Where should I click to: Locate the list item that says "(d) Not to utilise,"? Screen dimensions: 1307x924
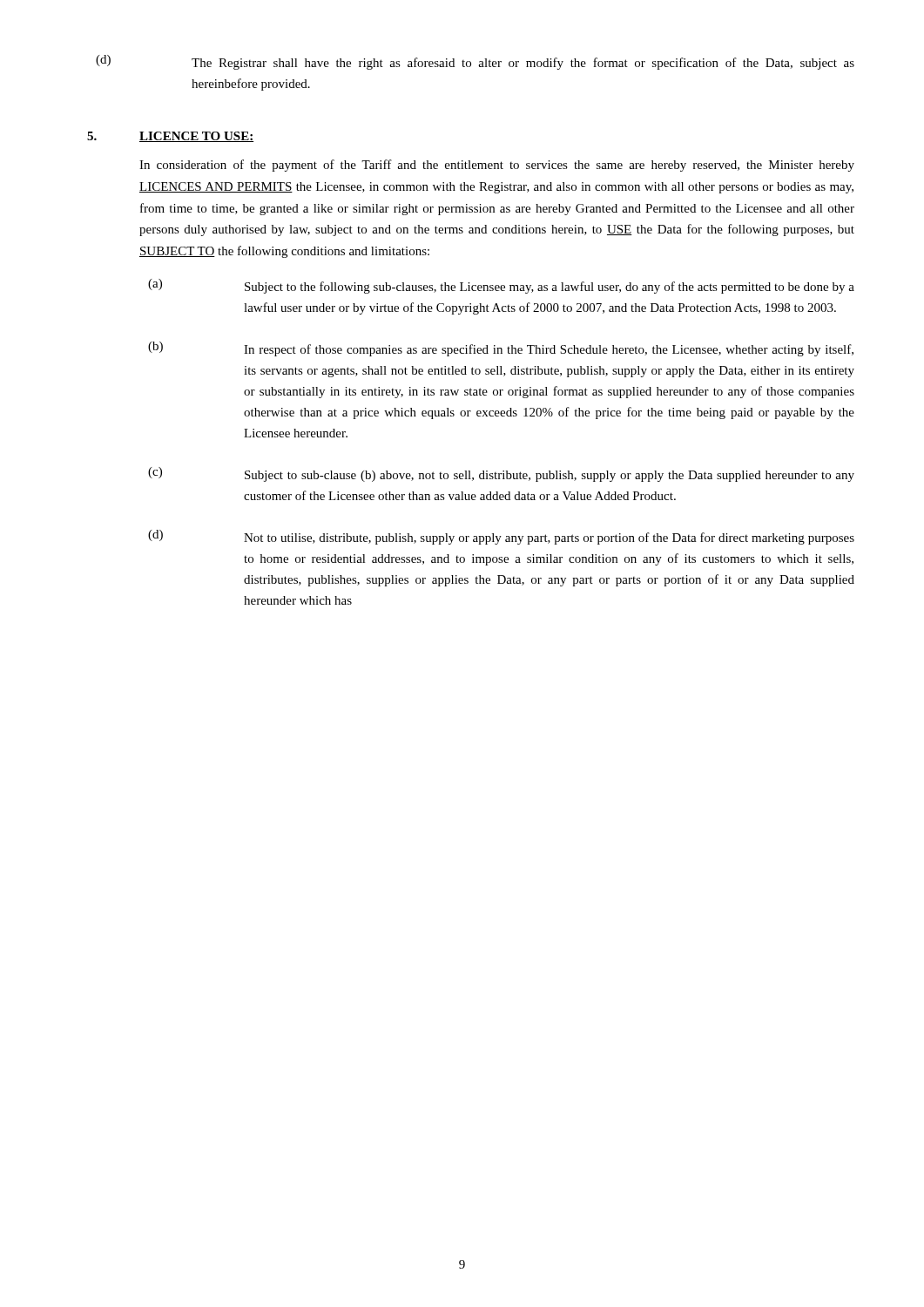[x=497, y=569]
